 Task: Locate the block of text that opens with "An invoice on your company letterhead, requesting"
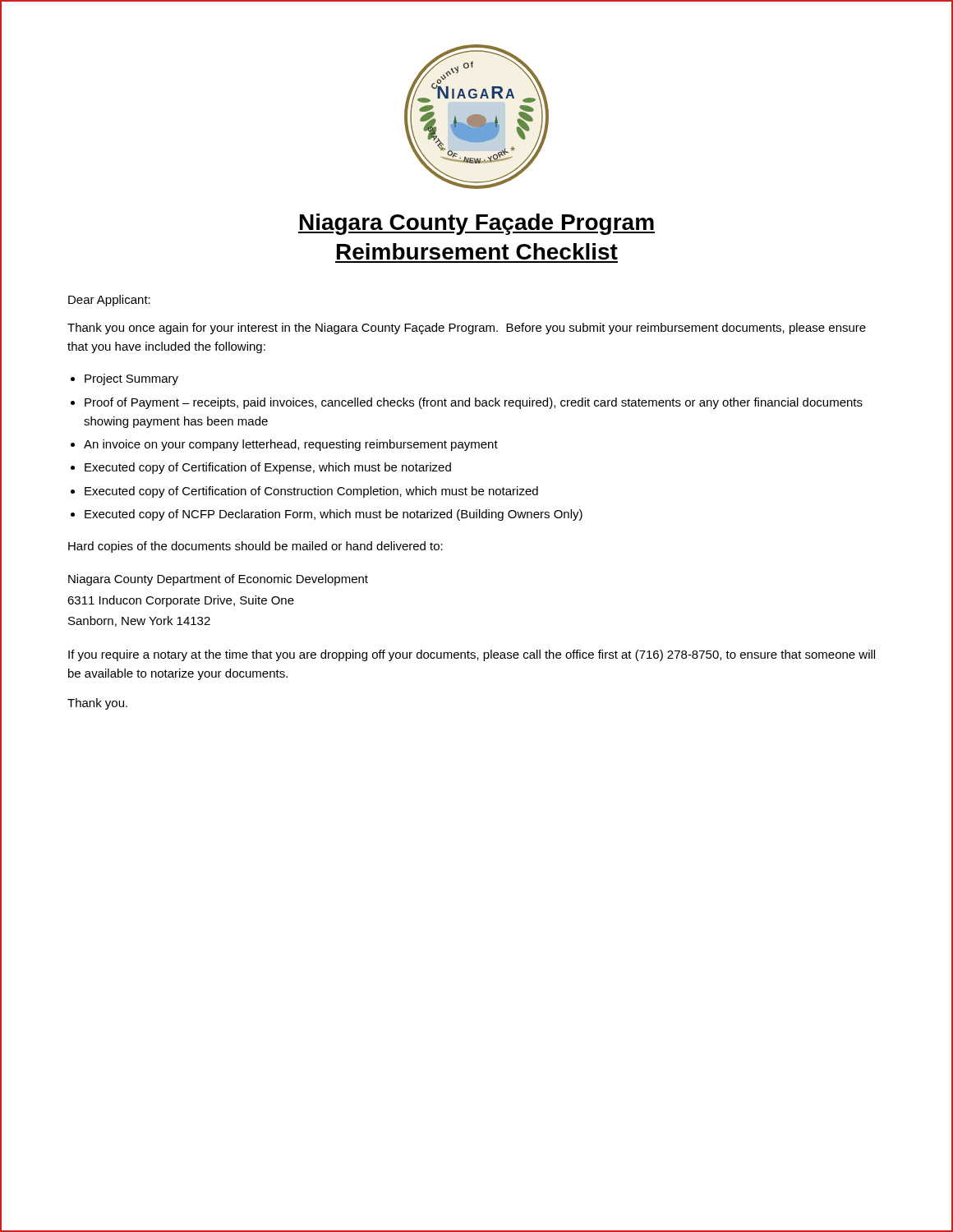pyautogui.click(x=291, y=444)
